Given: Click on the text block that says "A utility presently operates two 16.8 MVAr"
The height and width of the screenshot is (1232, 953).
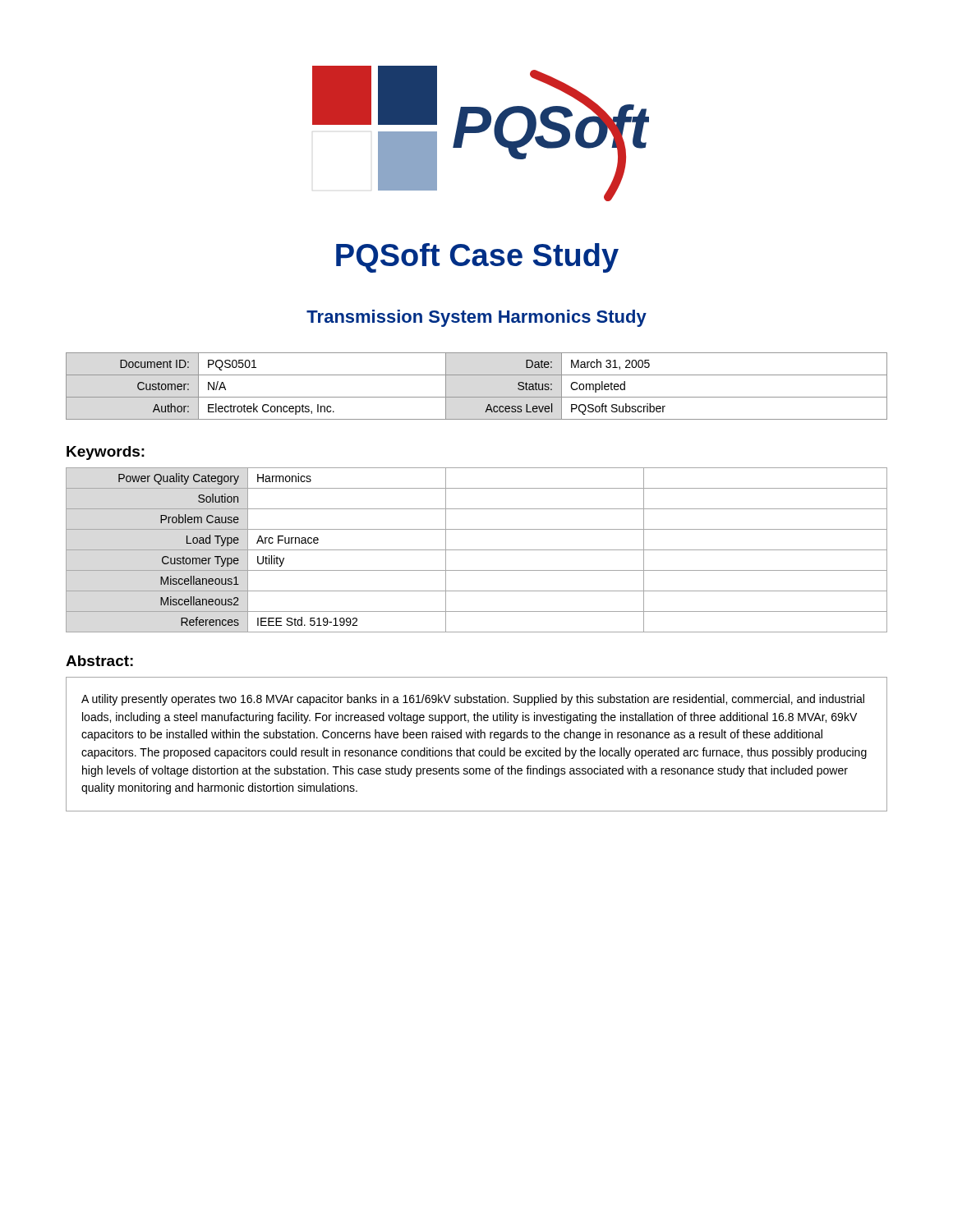Looking at the screenshot, I should [474, 744].
